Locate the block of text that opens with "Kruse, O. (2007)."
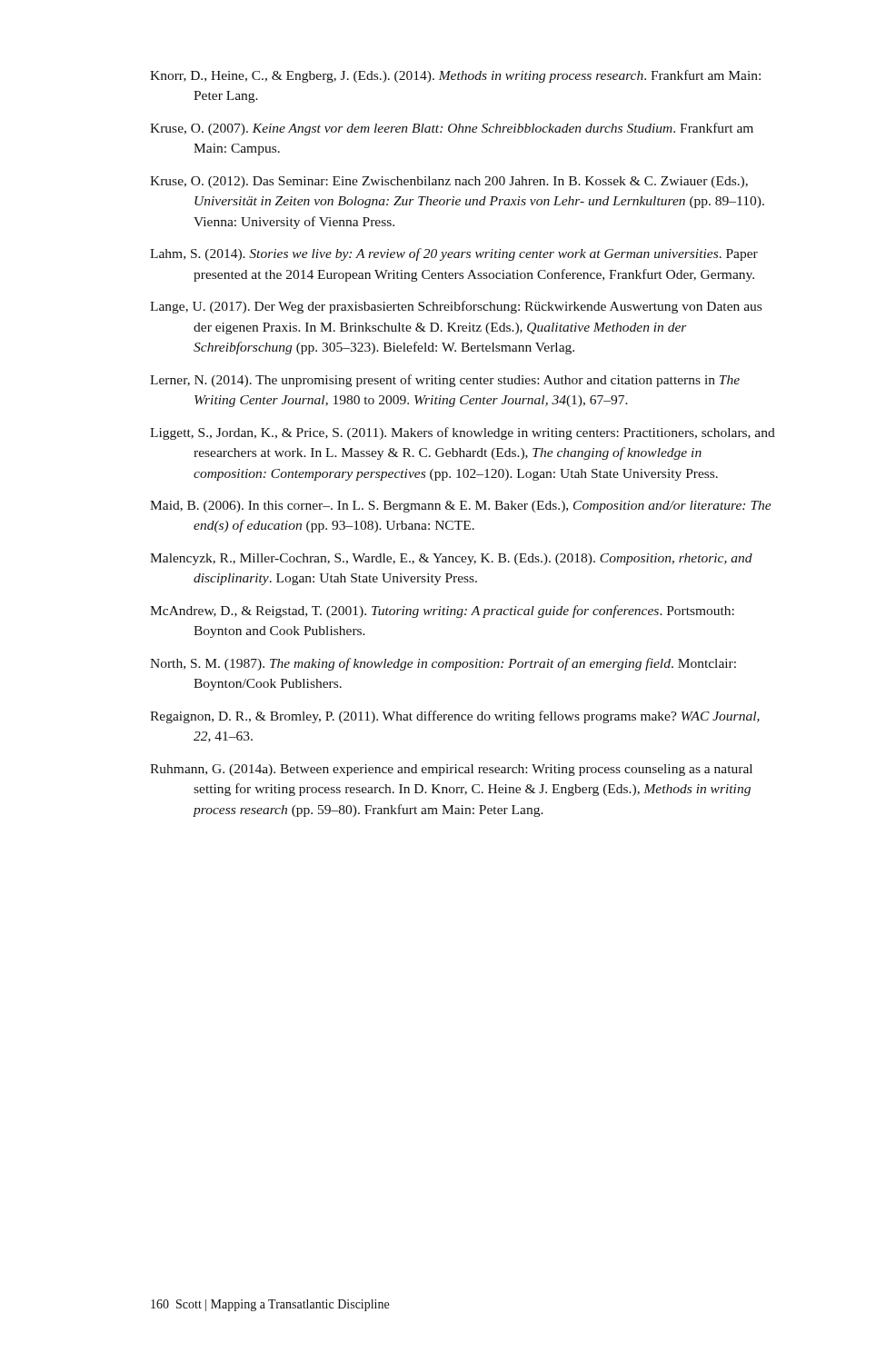This screenshot has height=1363, width=896. [452, 138]
